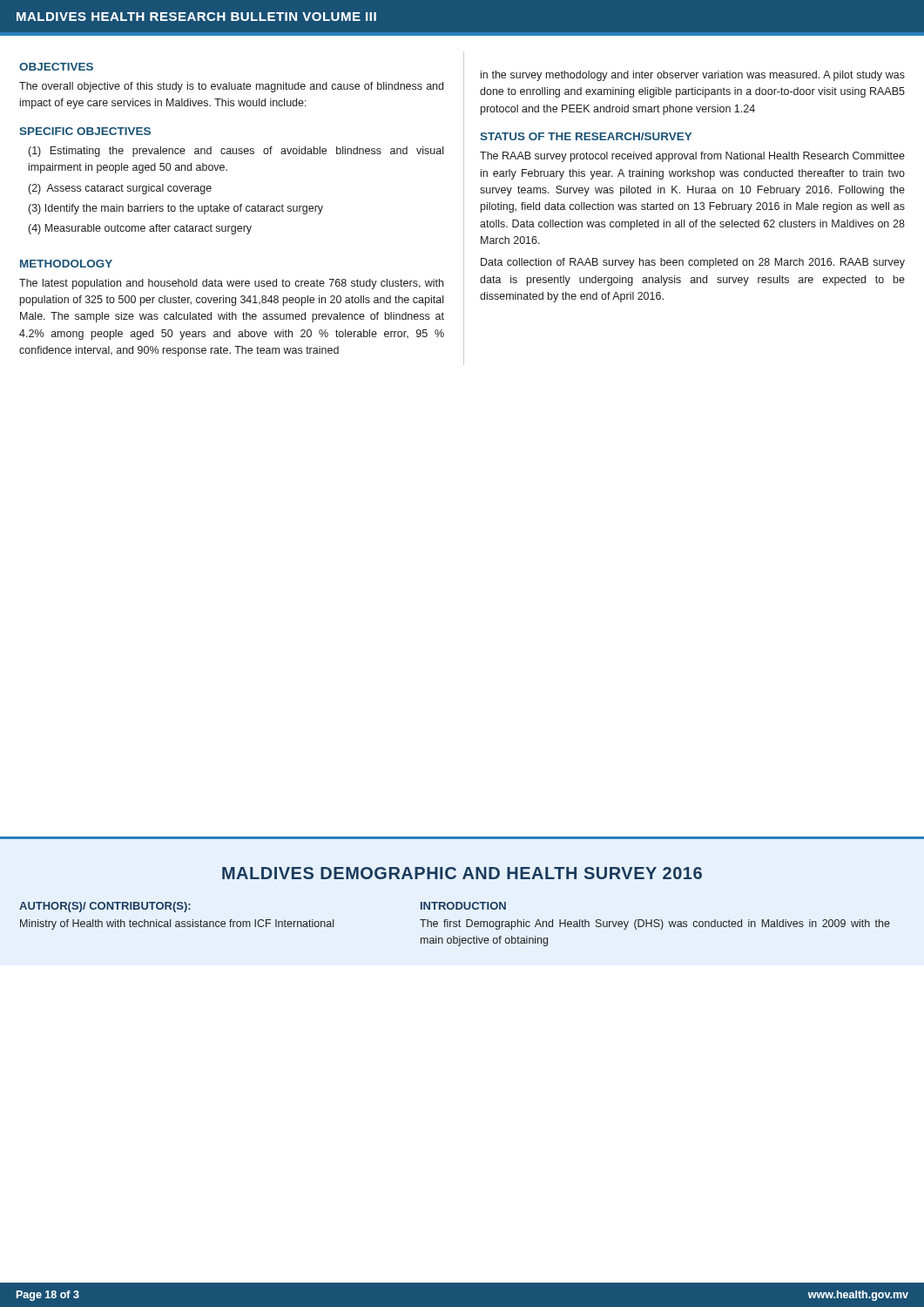Click where it says "(4) Measurable outcome after cataract surgery"
This screenshot has height=1307, width=924.
click(140, 229)
